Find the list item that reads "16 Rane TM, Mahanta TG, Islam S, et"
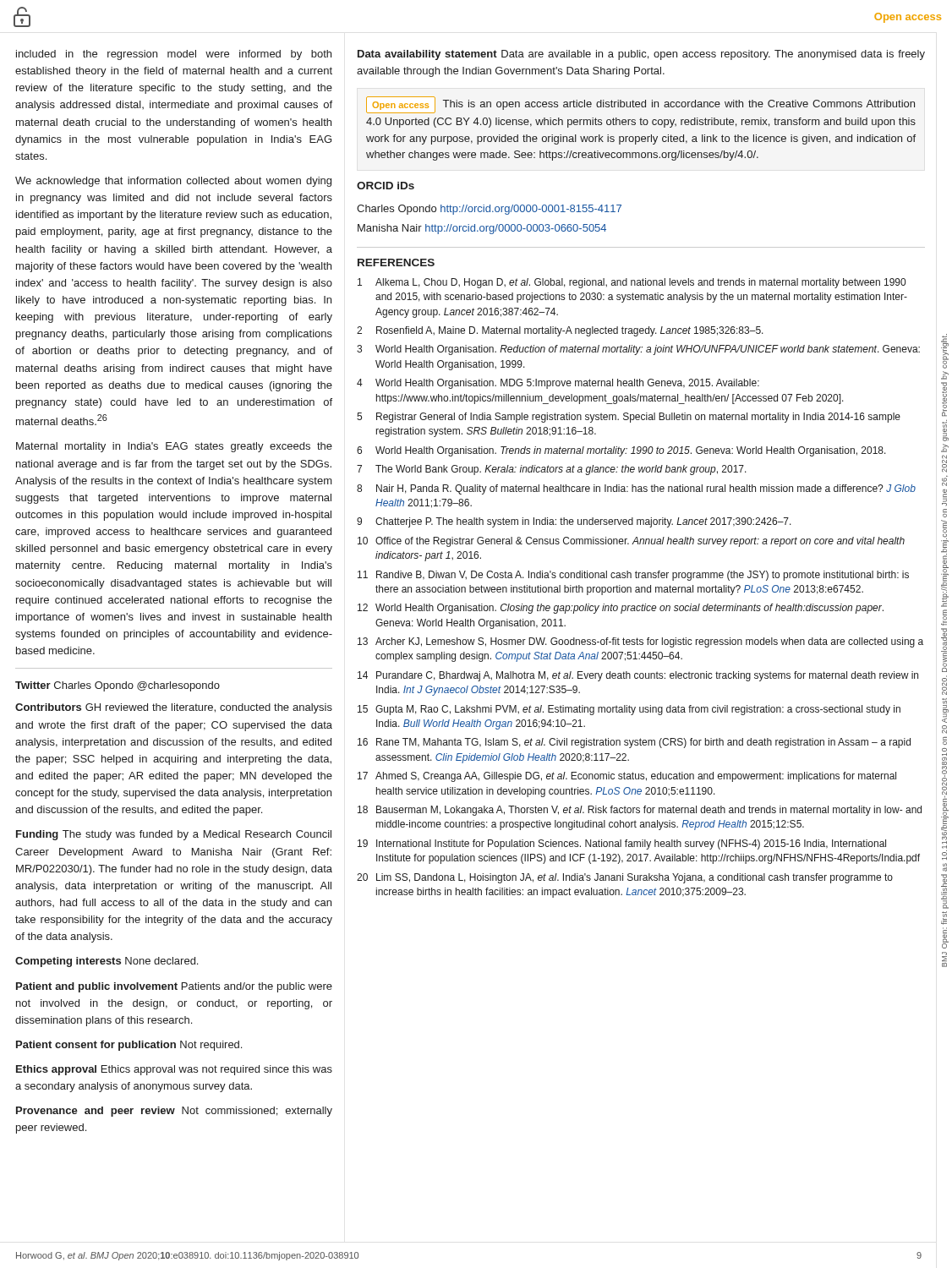952x1268 pixels. pyautogui.click(x=641, y=751)
